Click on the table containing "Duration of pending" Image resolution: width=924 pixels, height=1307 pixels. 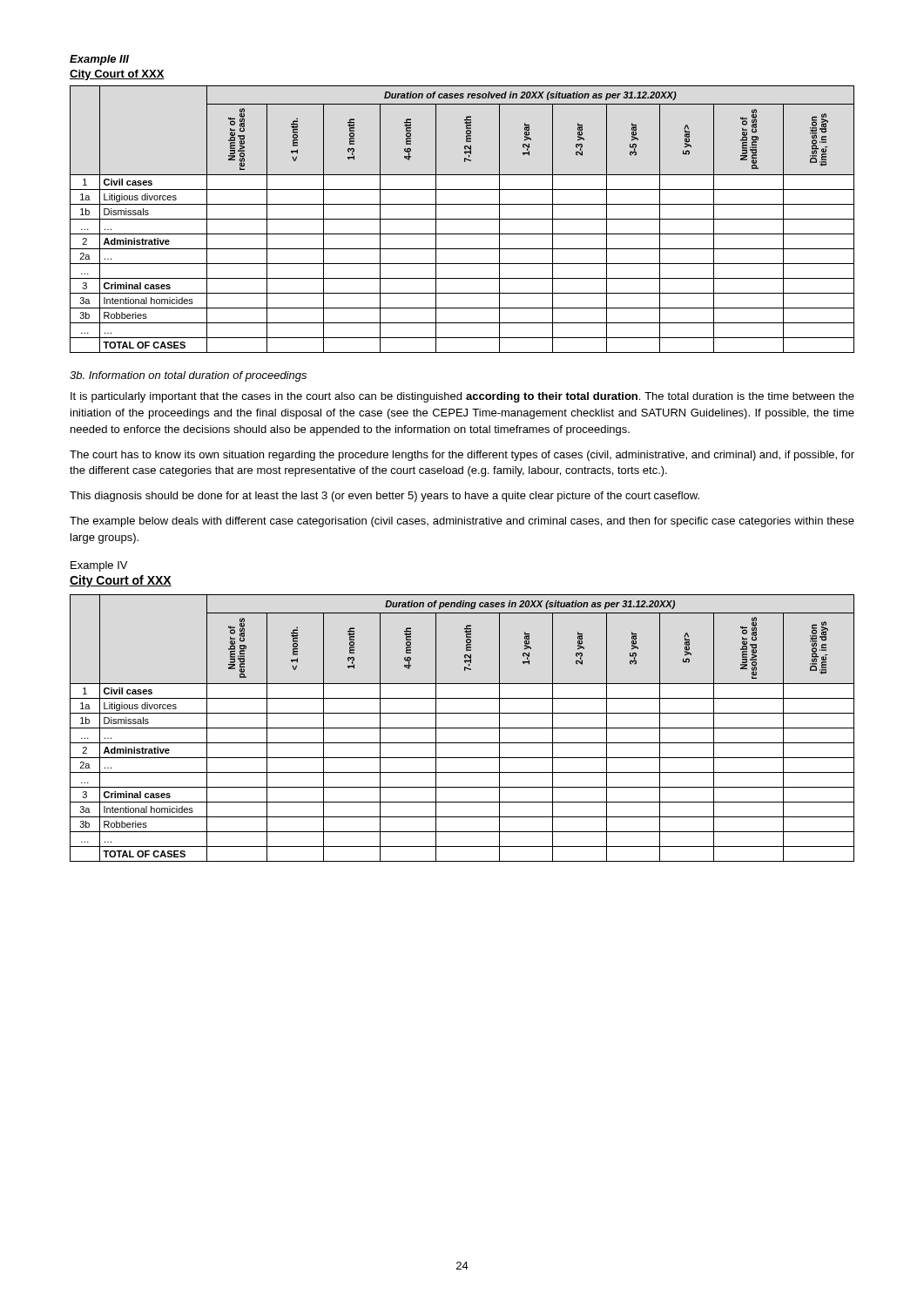pos(462,728)
